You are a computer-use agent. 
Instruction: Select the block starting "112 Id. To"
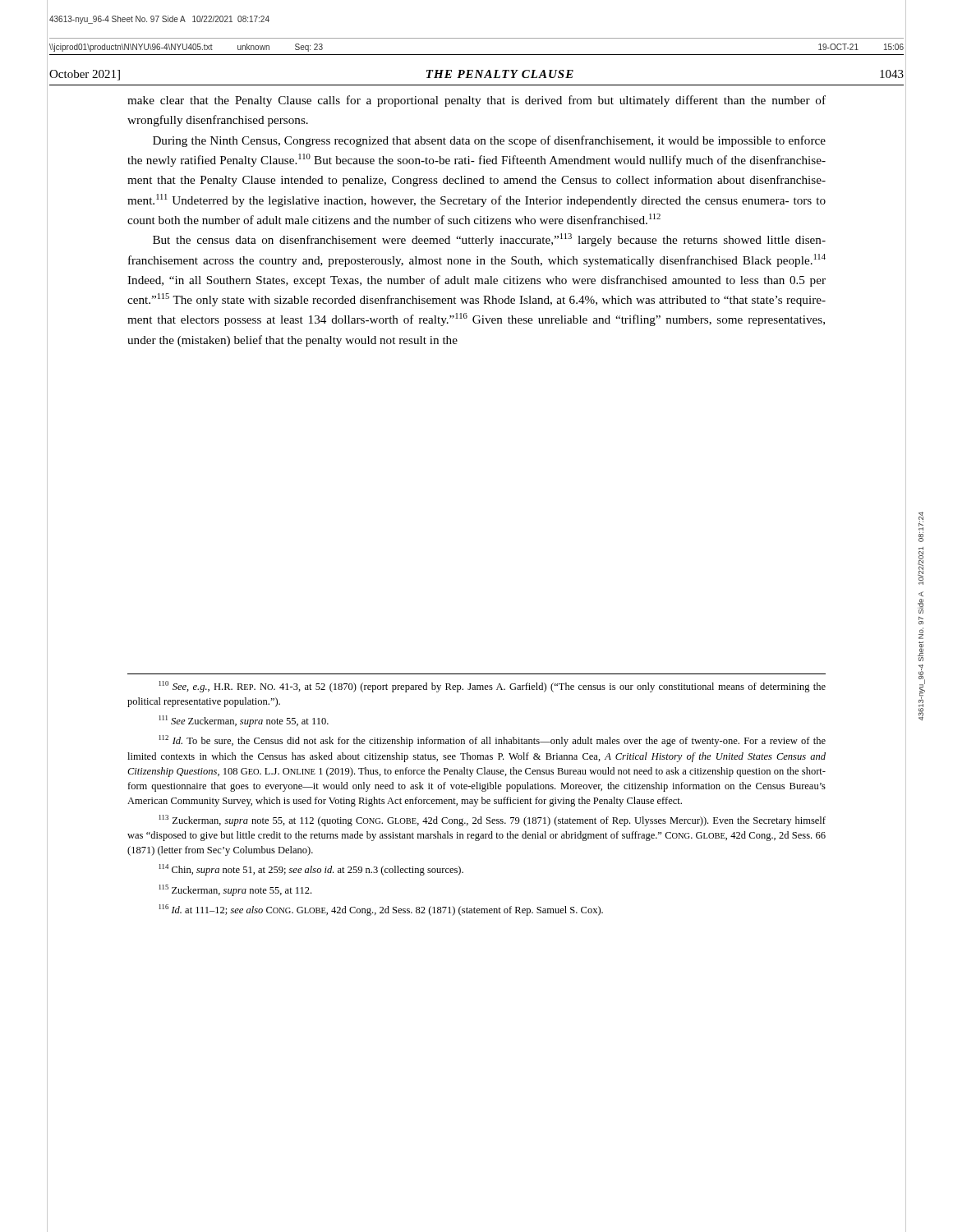[476, 770]
